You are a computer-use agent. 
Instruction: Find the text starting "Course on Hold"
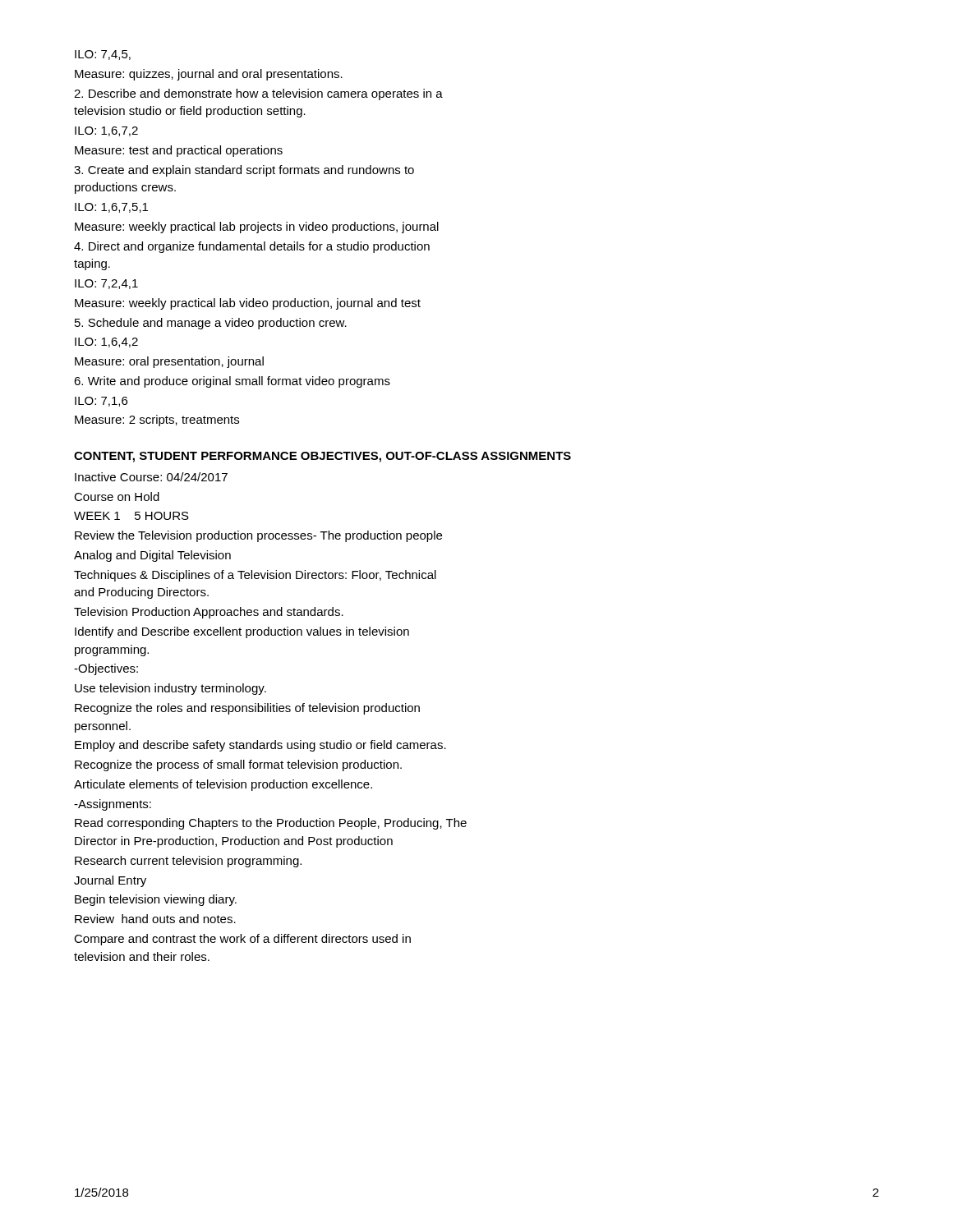(117, 496)
